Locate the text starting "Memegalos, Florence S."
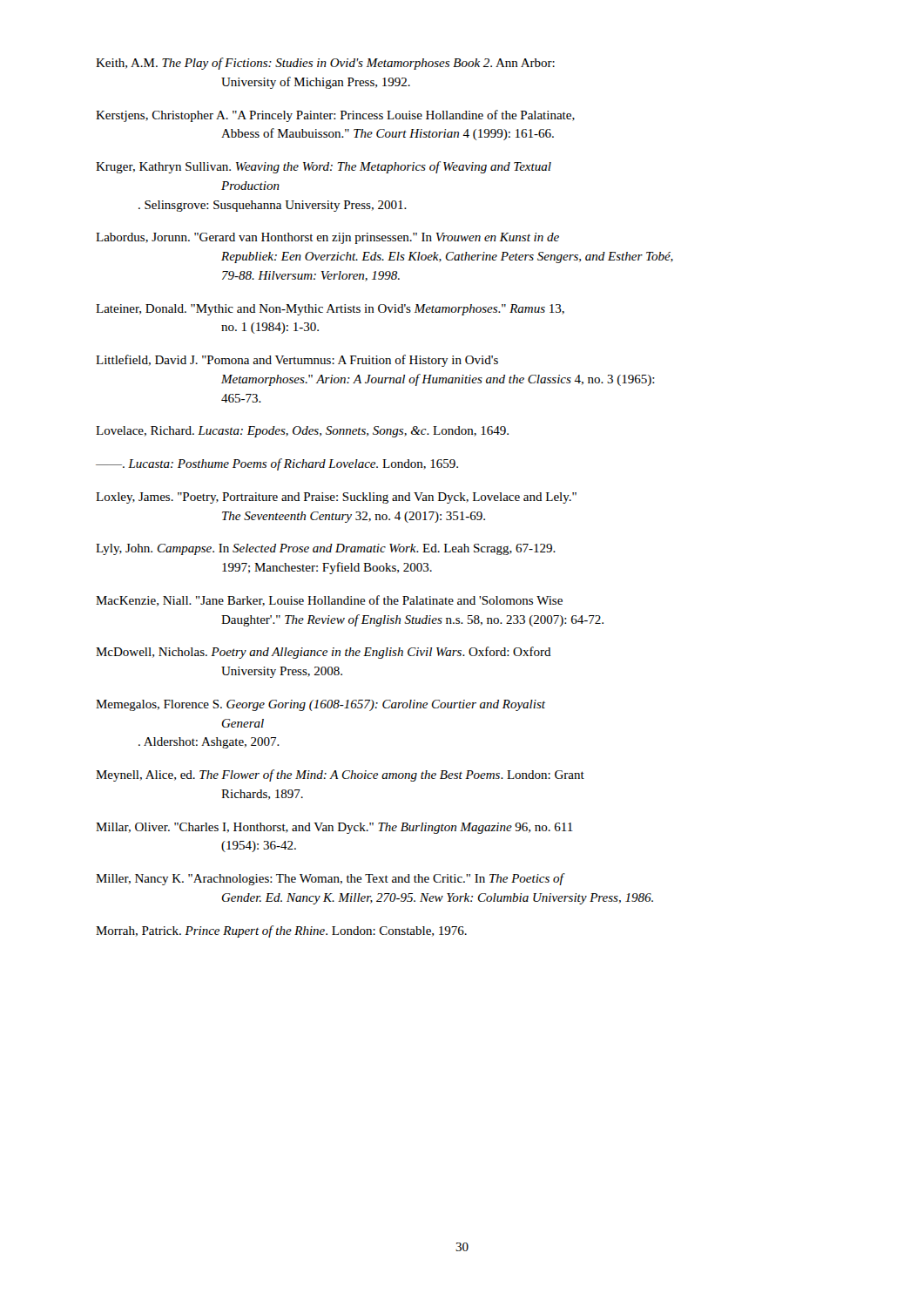The height and width of the screenshot is (1307, 924). (x=320, y=705)
